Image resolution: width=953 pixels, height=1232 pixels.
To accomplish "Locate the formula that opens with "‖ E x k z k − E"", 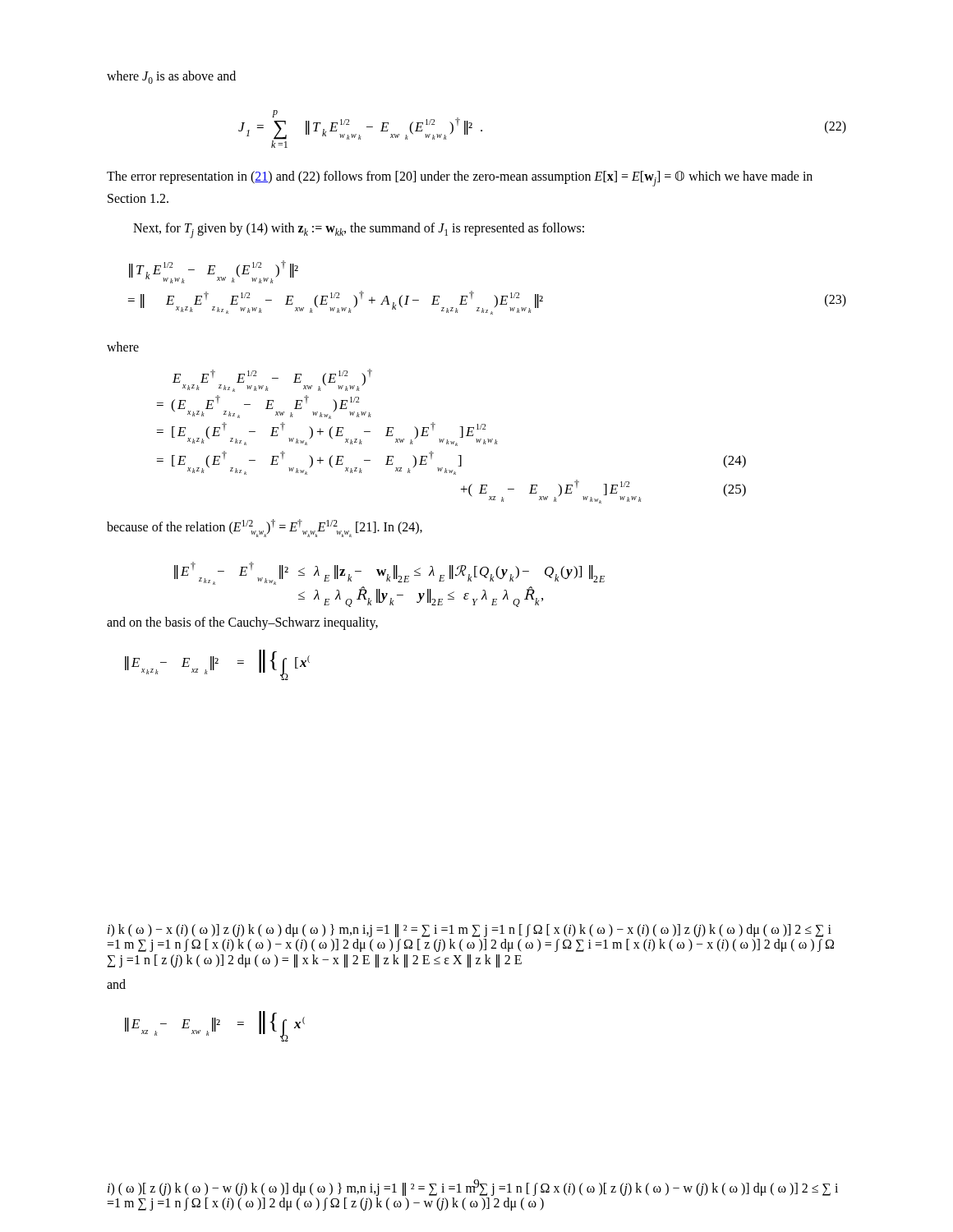I will coord(217,665).
